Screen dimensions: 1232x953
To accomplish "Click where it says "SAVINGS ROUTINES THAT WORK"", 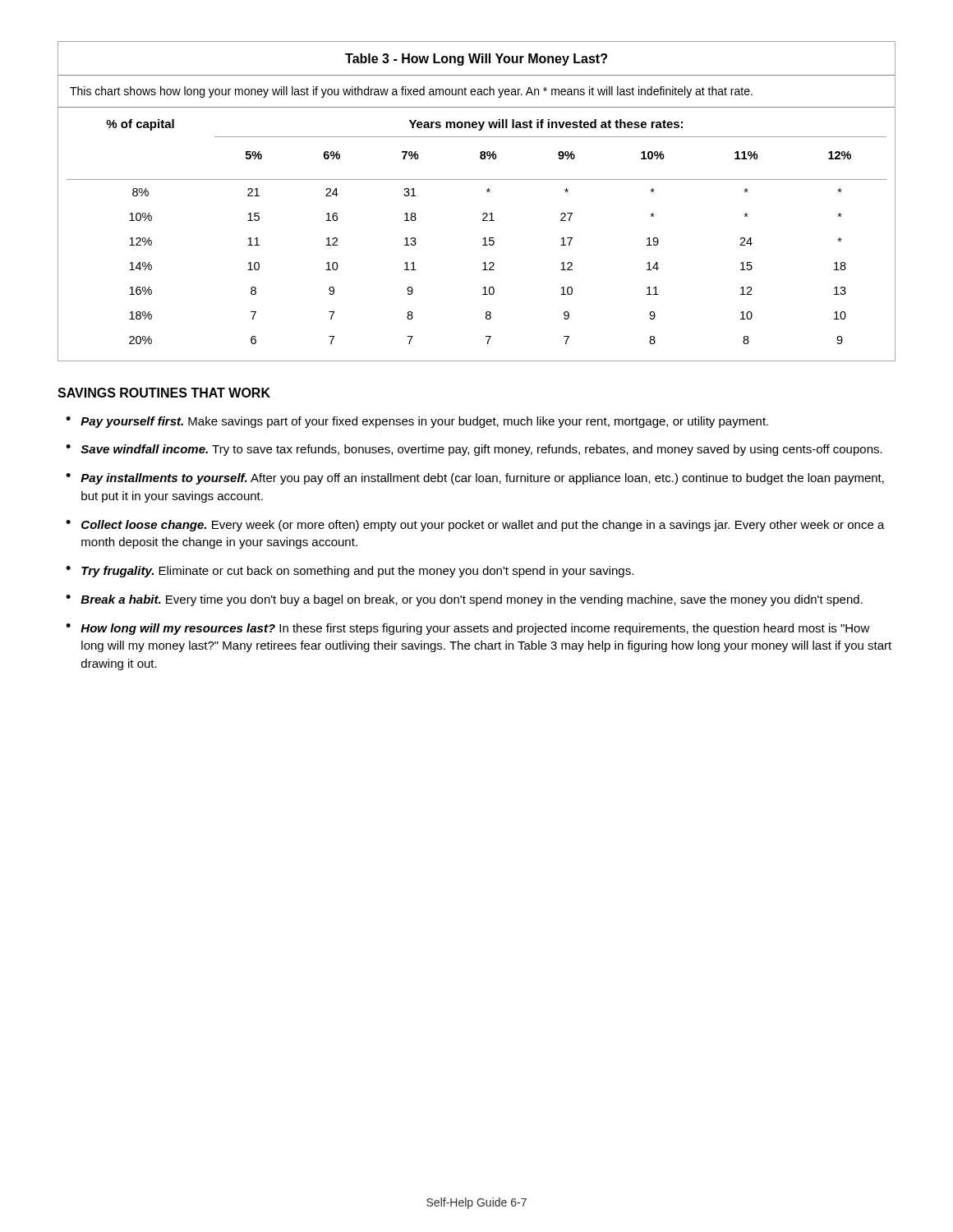I will point(164,393).
